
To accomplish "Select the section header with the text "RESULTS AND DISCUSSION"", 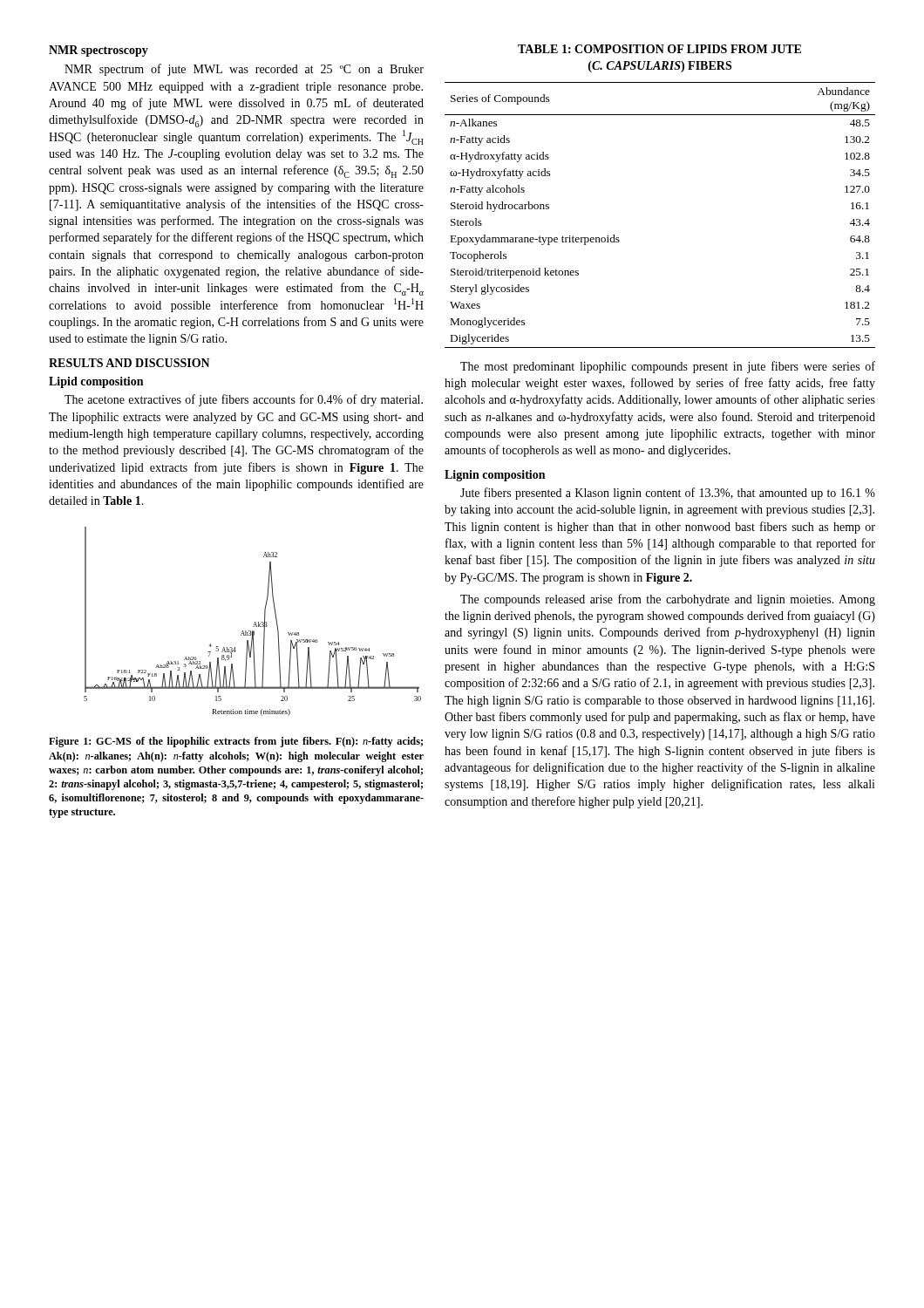I will [x=129, y=363].
